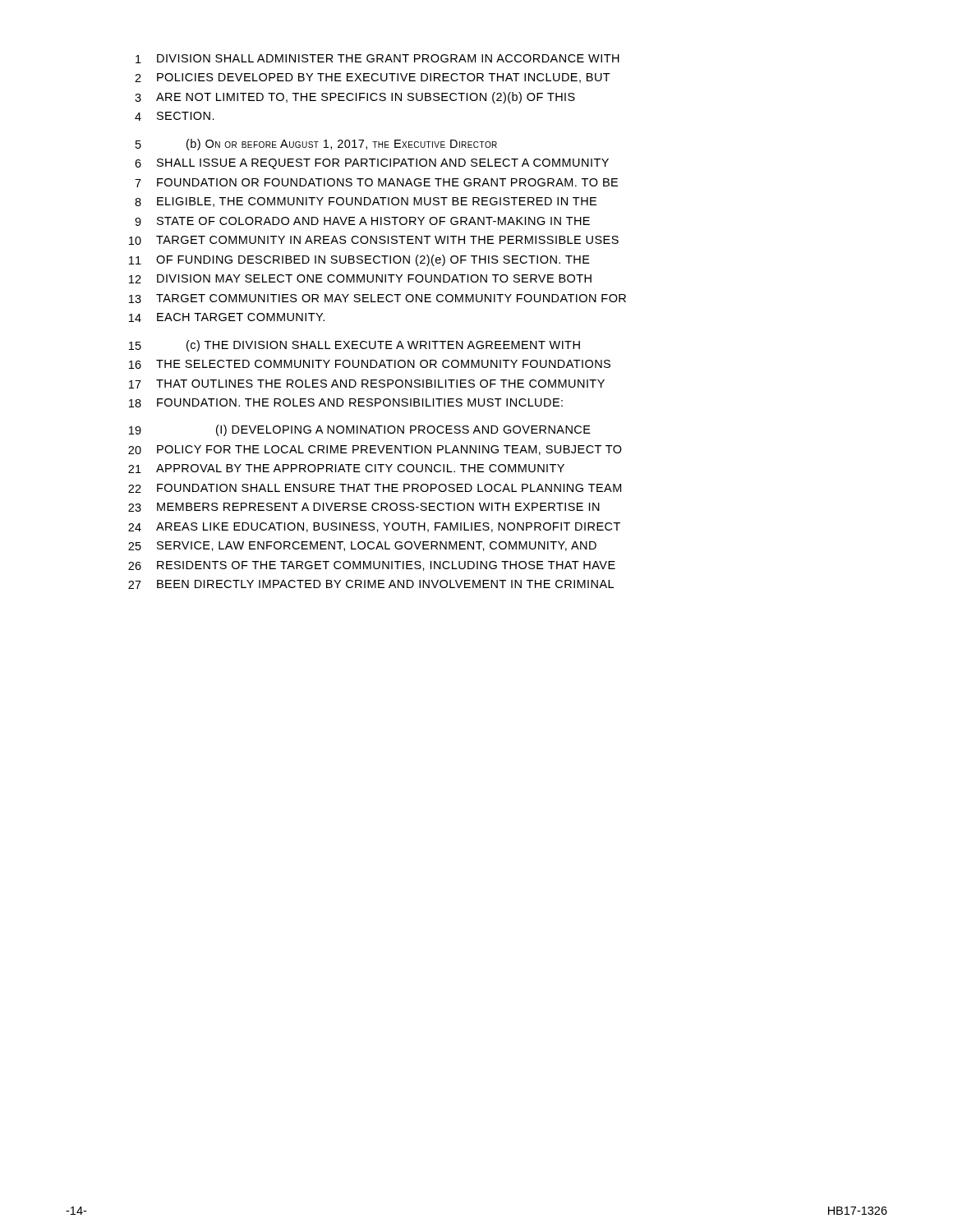Find the passage starting "15 (c) THE"

click(497, 345)
